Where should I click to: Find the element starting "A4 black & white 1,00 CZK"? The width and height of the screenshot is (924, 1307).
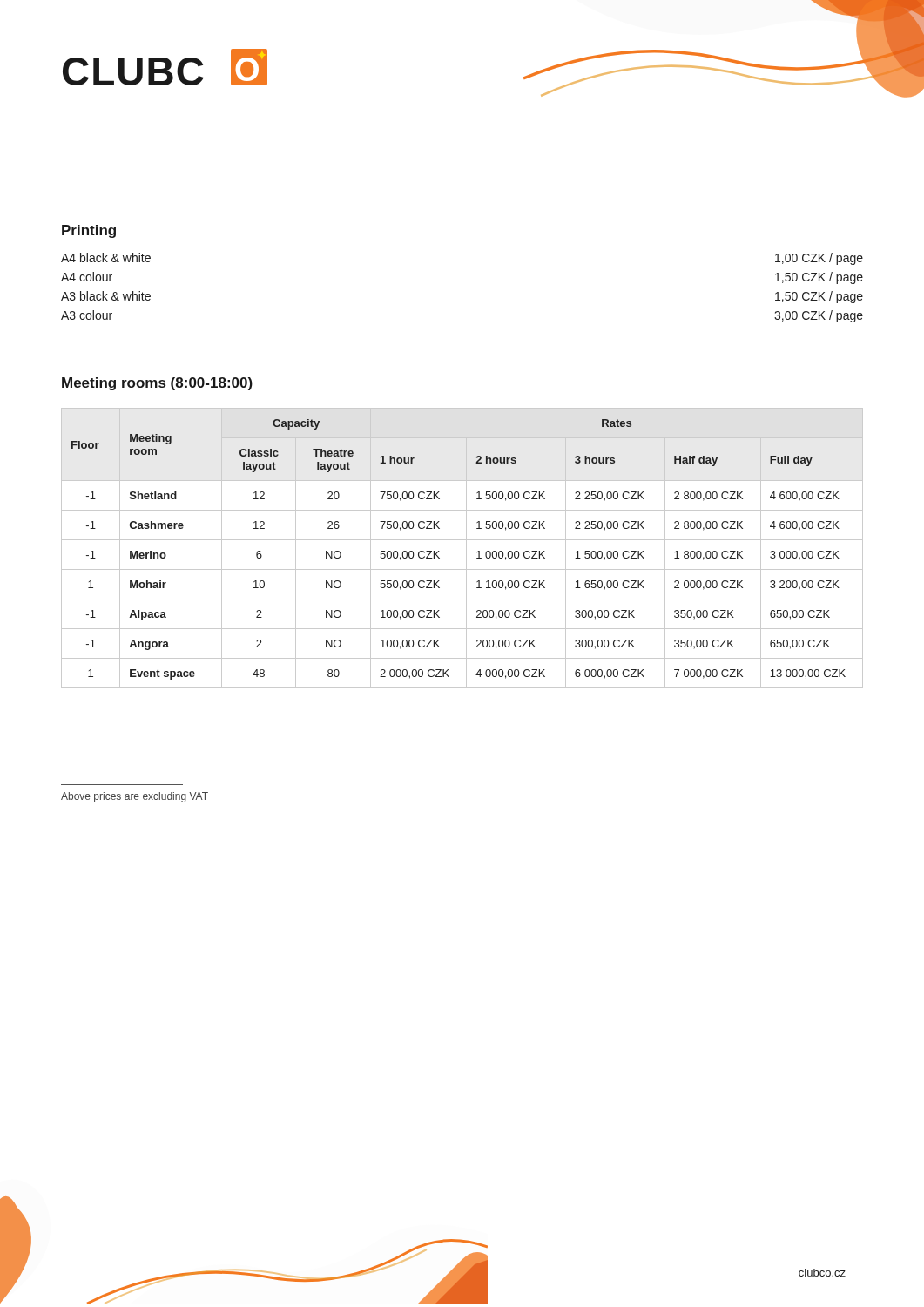click(x=105, y=258)
